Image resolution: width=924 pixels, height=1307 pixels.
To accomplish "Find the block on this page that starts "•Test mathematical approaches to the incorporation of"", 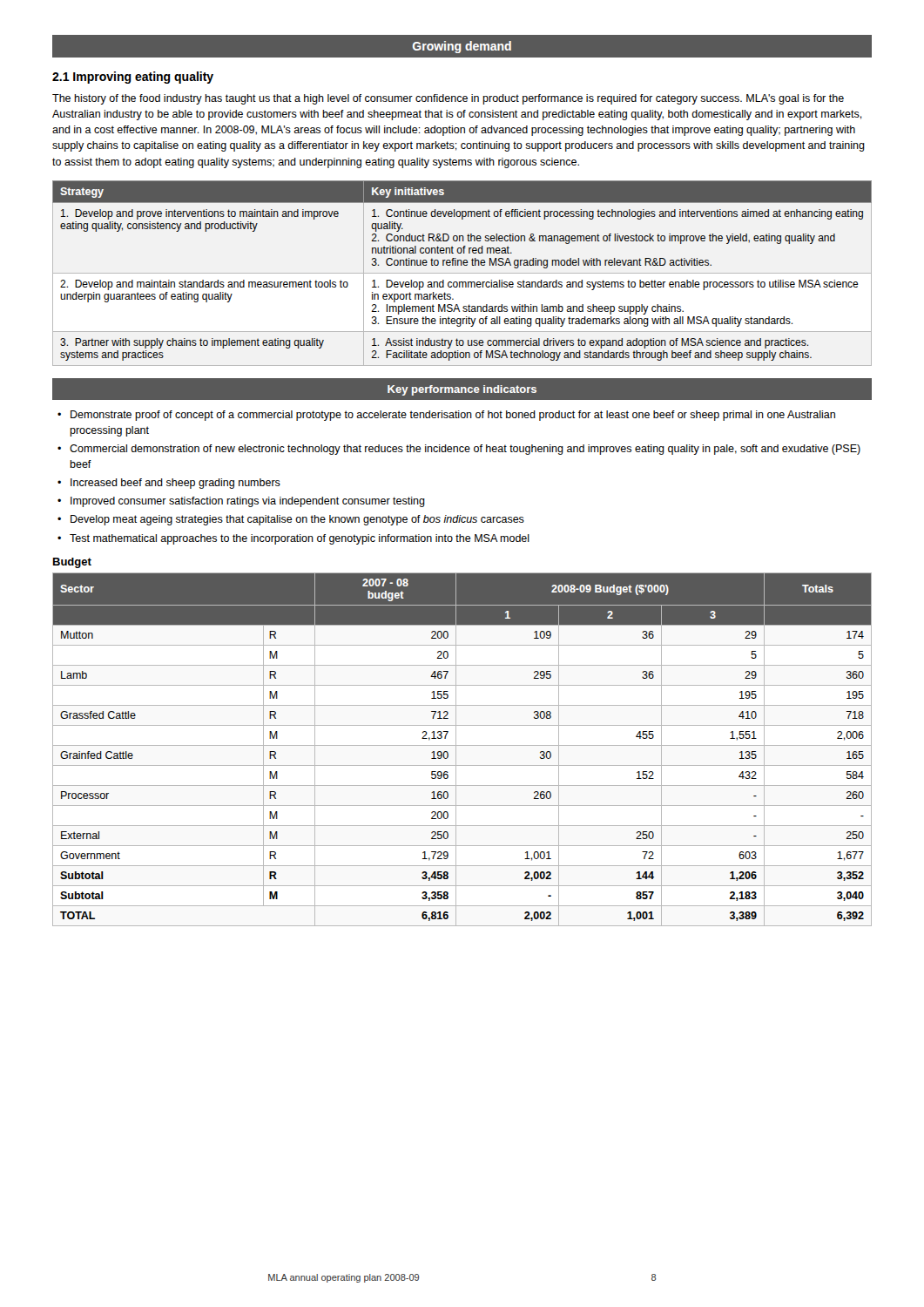I will point(294,538).
